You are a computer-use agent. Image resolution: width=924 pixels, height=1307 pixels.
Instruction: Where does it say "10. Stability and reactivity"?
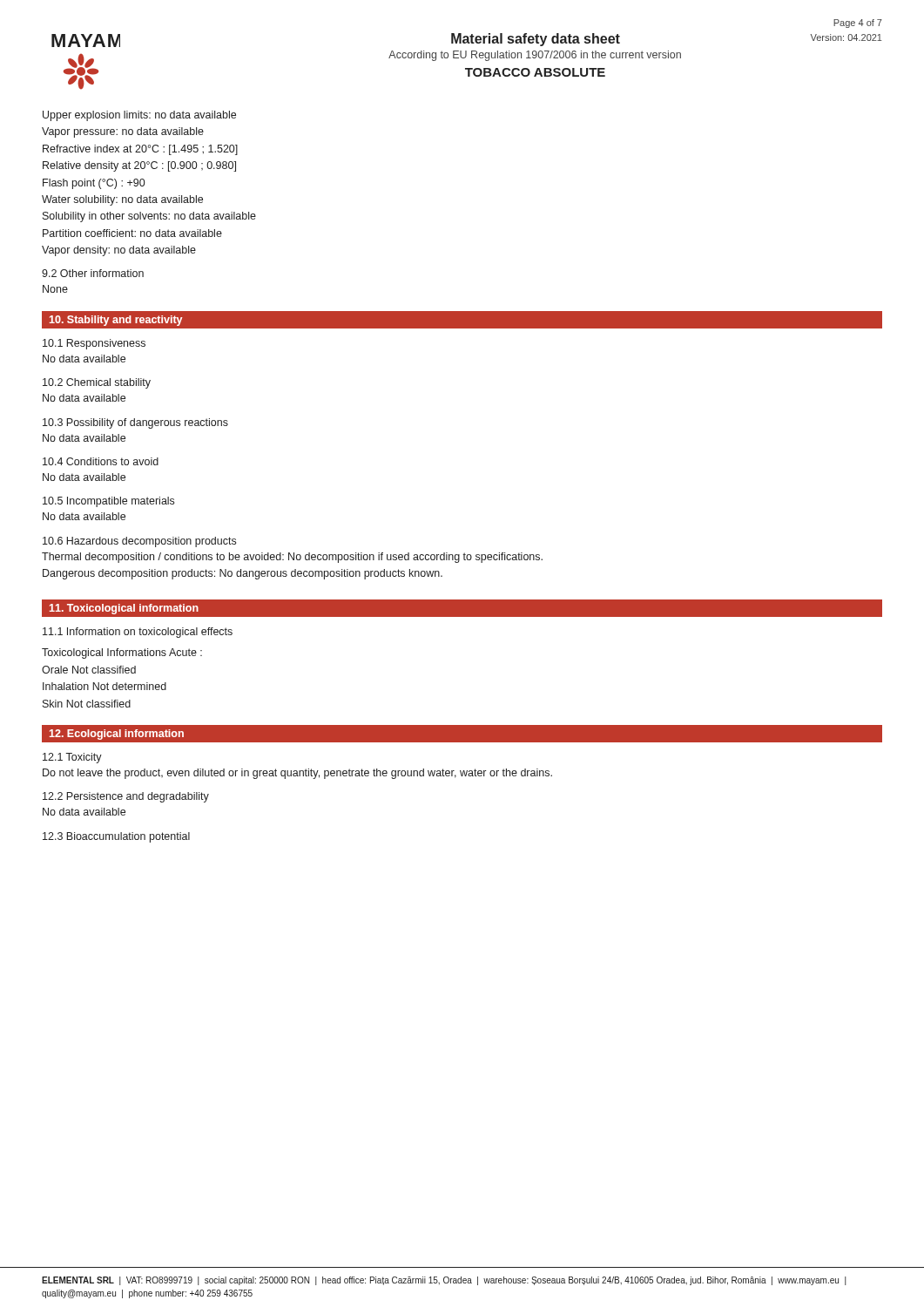[x=116, y=320]
